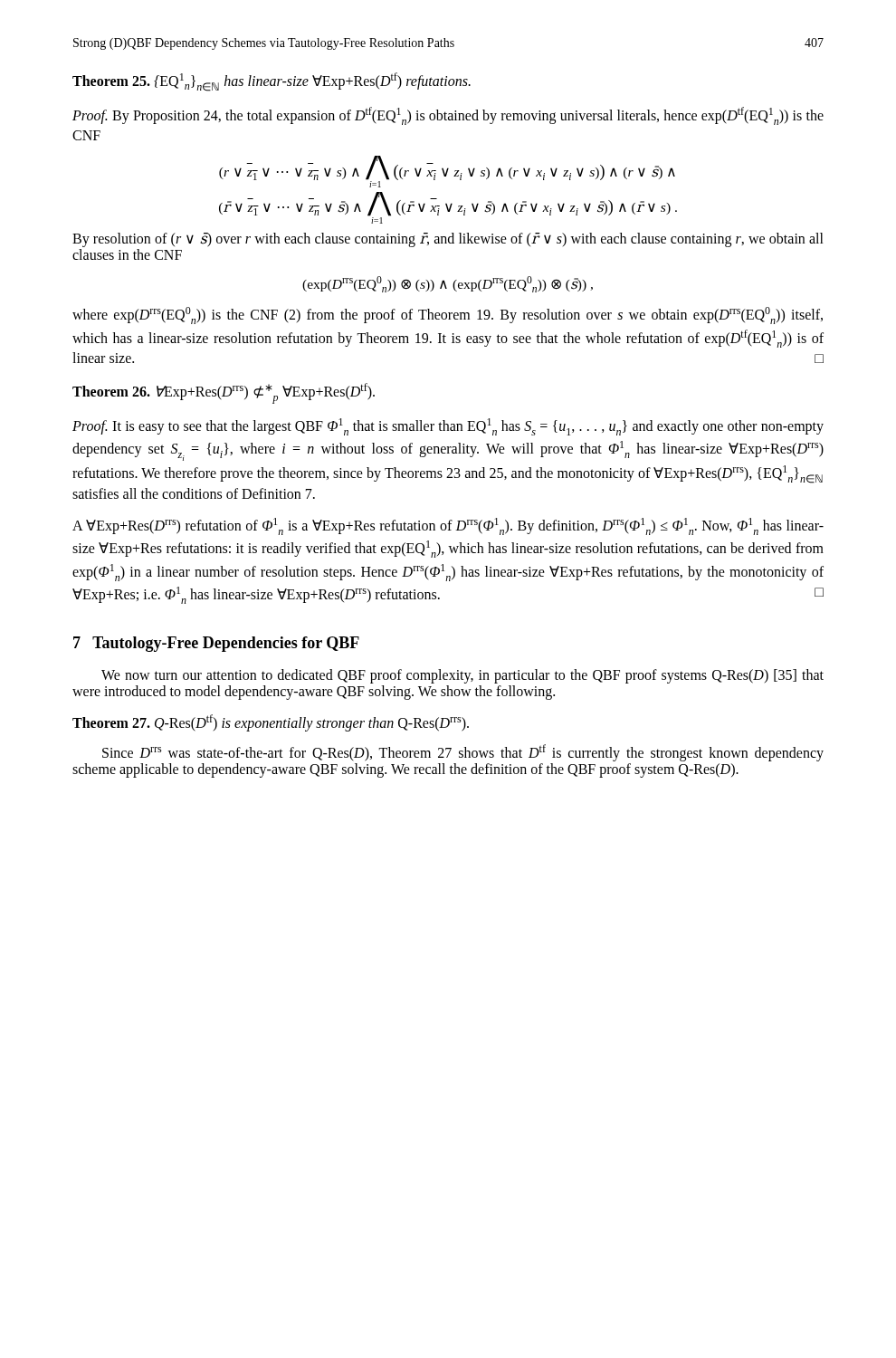Where is the passage that starts "Theorem 27. Q-Res(Dtf) is exponentially"?
This screenshot has width=896, height=1358.
[271, 721]
